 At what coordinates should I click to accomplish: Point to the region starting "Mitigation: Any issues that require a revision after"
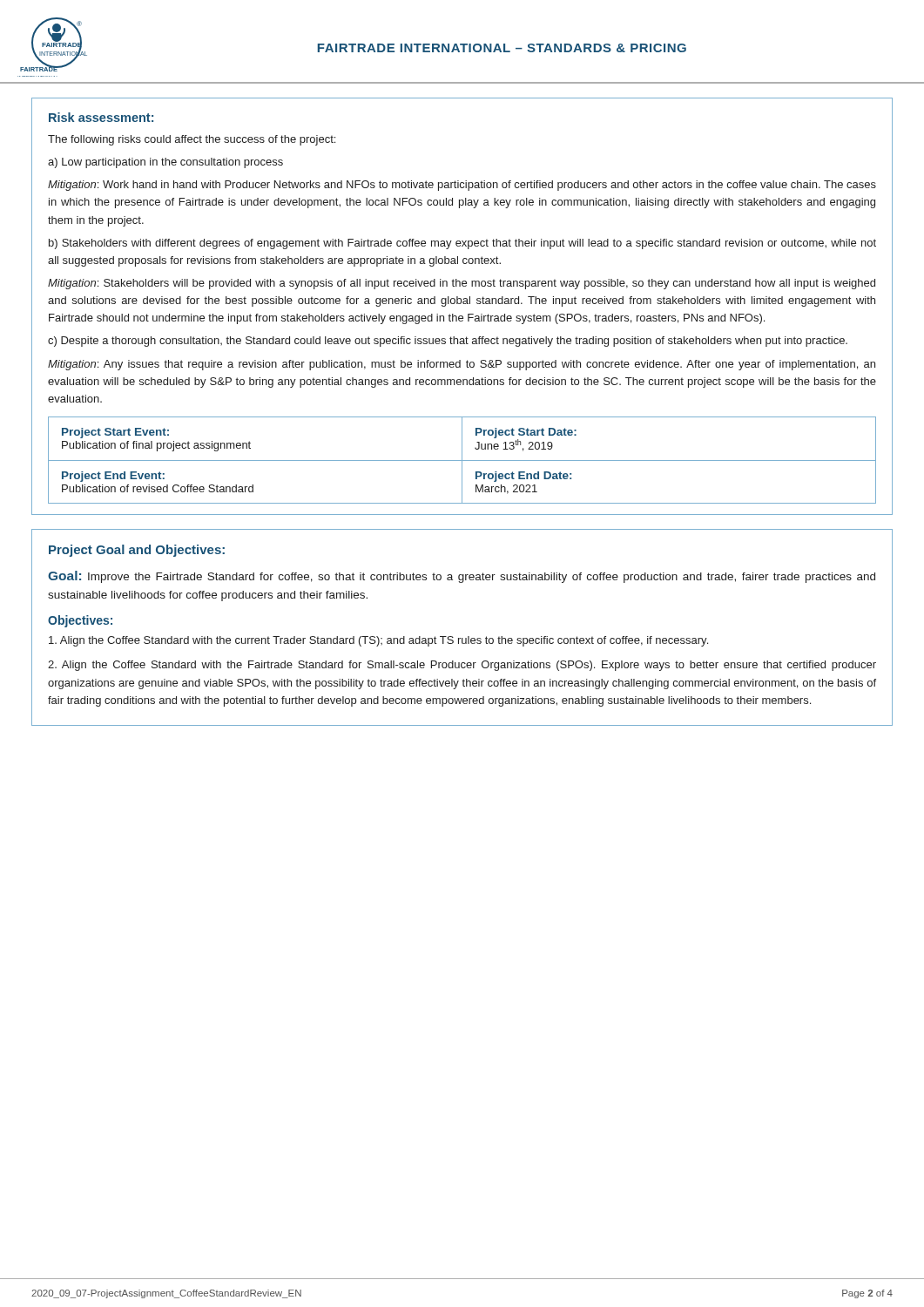pos(462,381)
